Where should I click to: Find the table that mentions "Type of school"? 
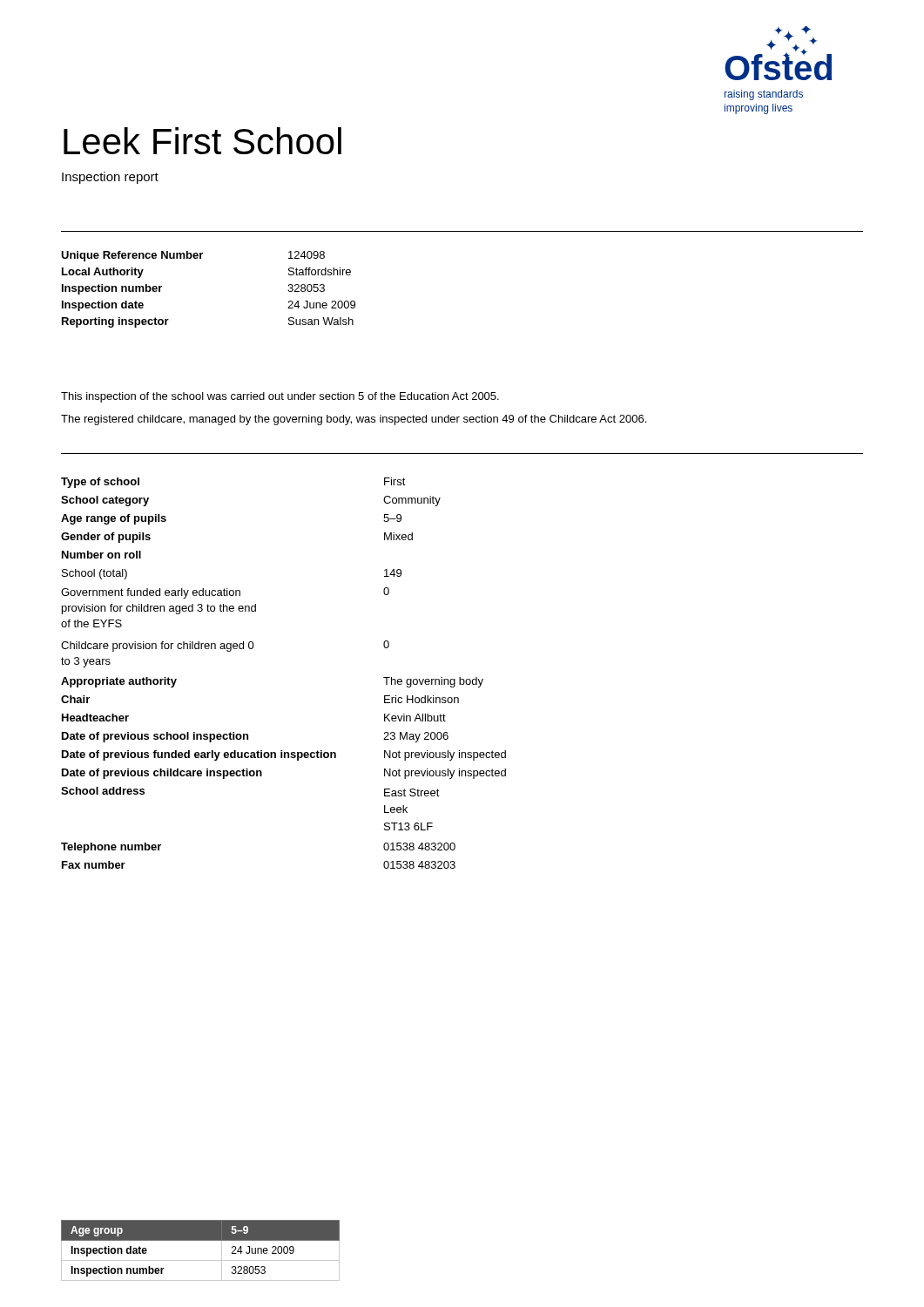click(x=462, y=673)
